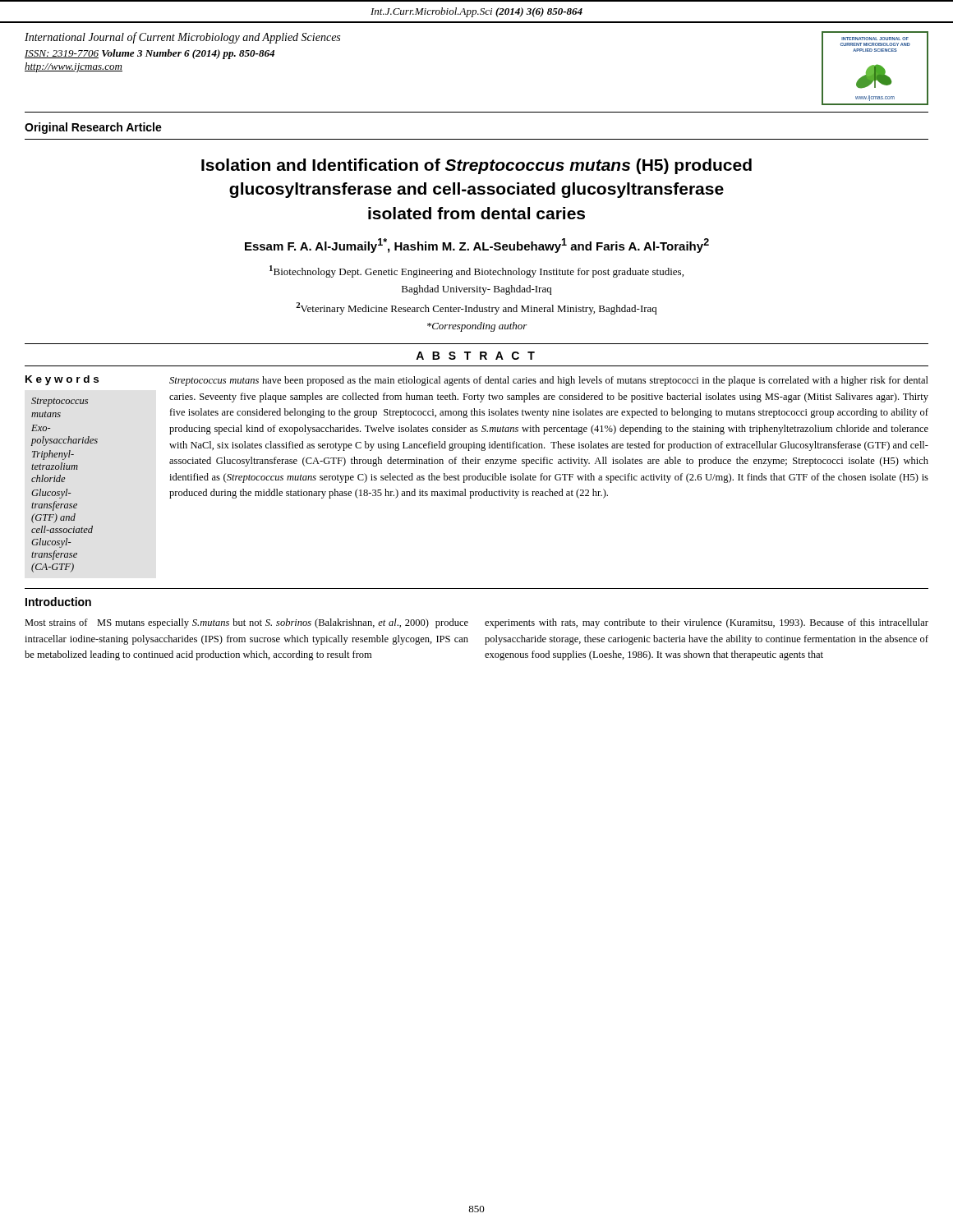Image resolution: width=953 pixels, height=1232 pixels.
Task: Point to the region starting "Most strains of MS"
Action: (x=246, y=639)
